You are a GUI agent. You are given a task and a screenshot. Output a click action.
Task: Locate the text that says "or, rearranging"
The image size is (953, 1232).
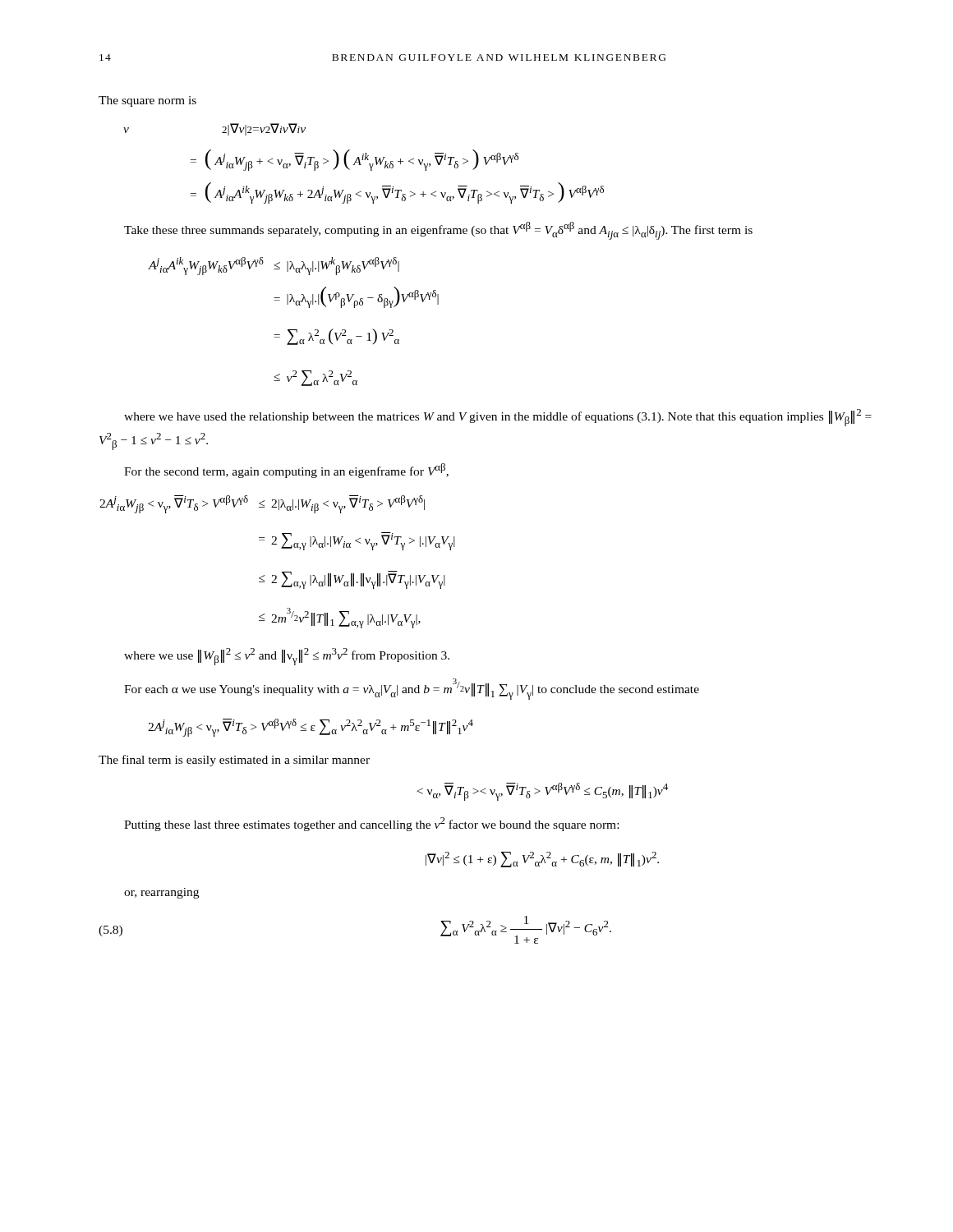(x=162, y=892)
